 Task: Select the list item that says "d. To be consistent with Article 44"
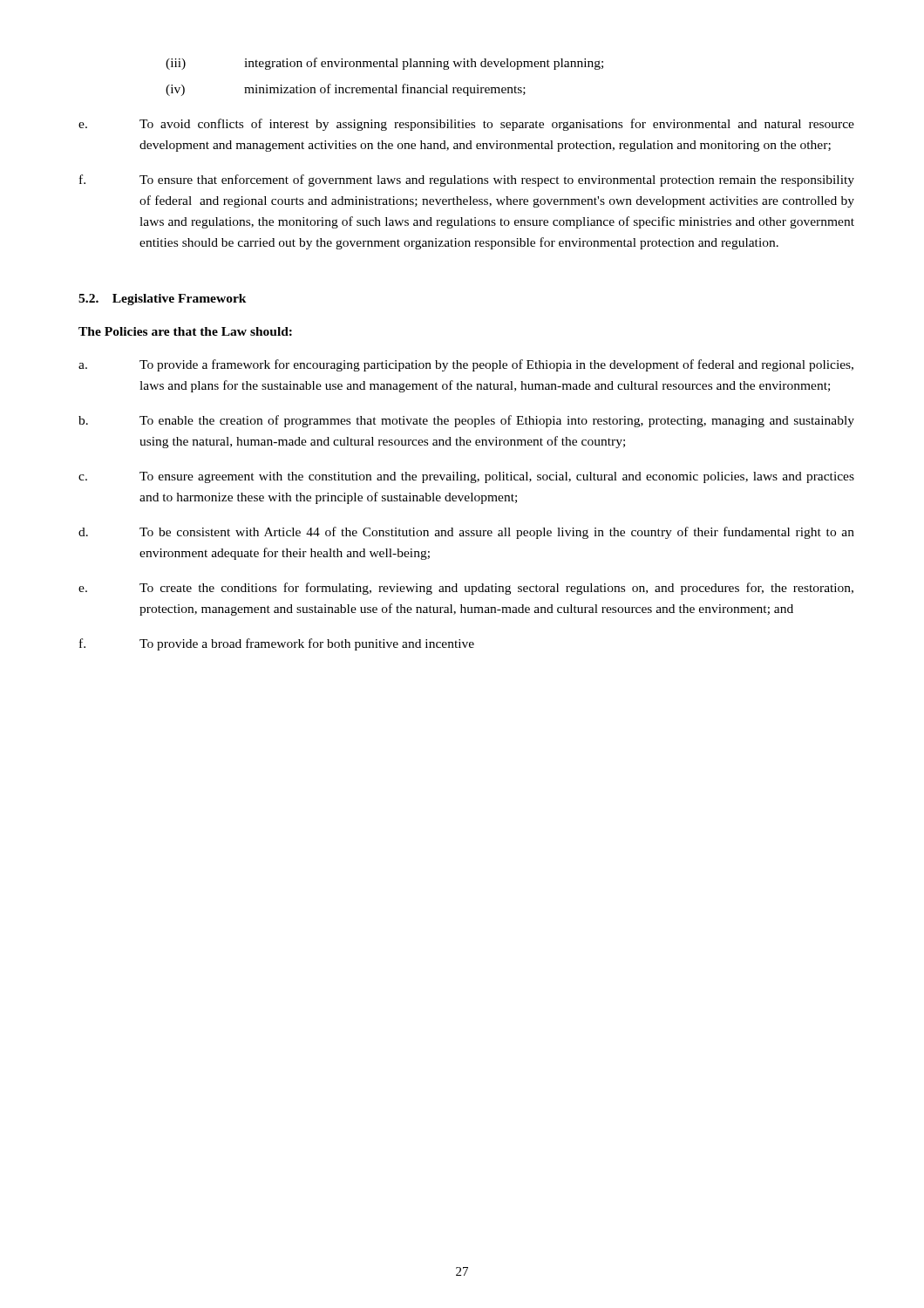[x=466, y=543]
